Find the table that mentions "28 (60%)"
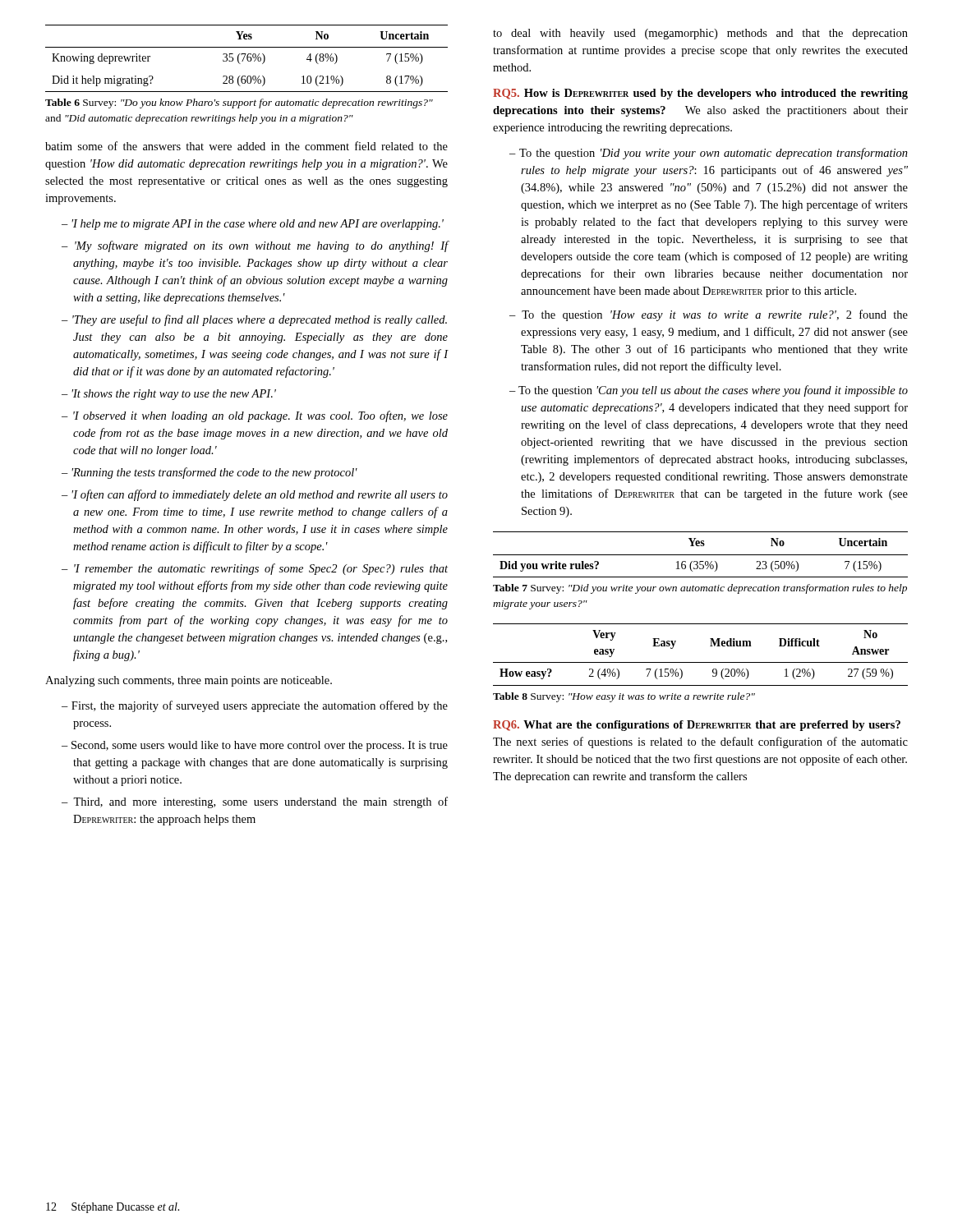953x1232 pixels. [246, 58]
